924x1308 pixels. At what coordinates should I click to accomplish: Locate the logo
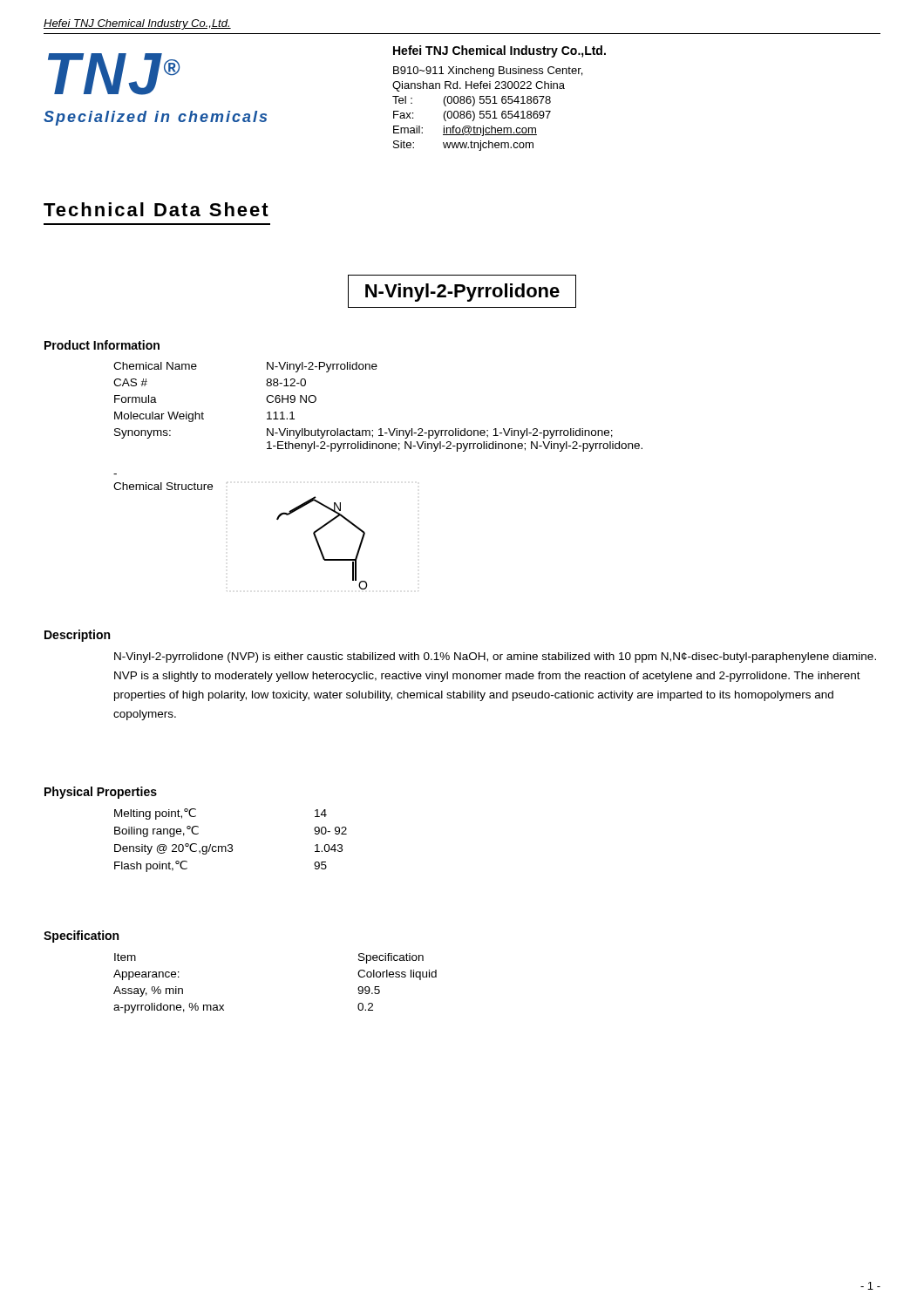pos(166,85)
